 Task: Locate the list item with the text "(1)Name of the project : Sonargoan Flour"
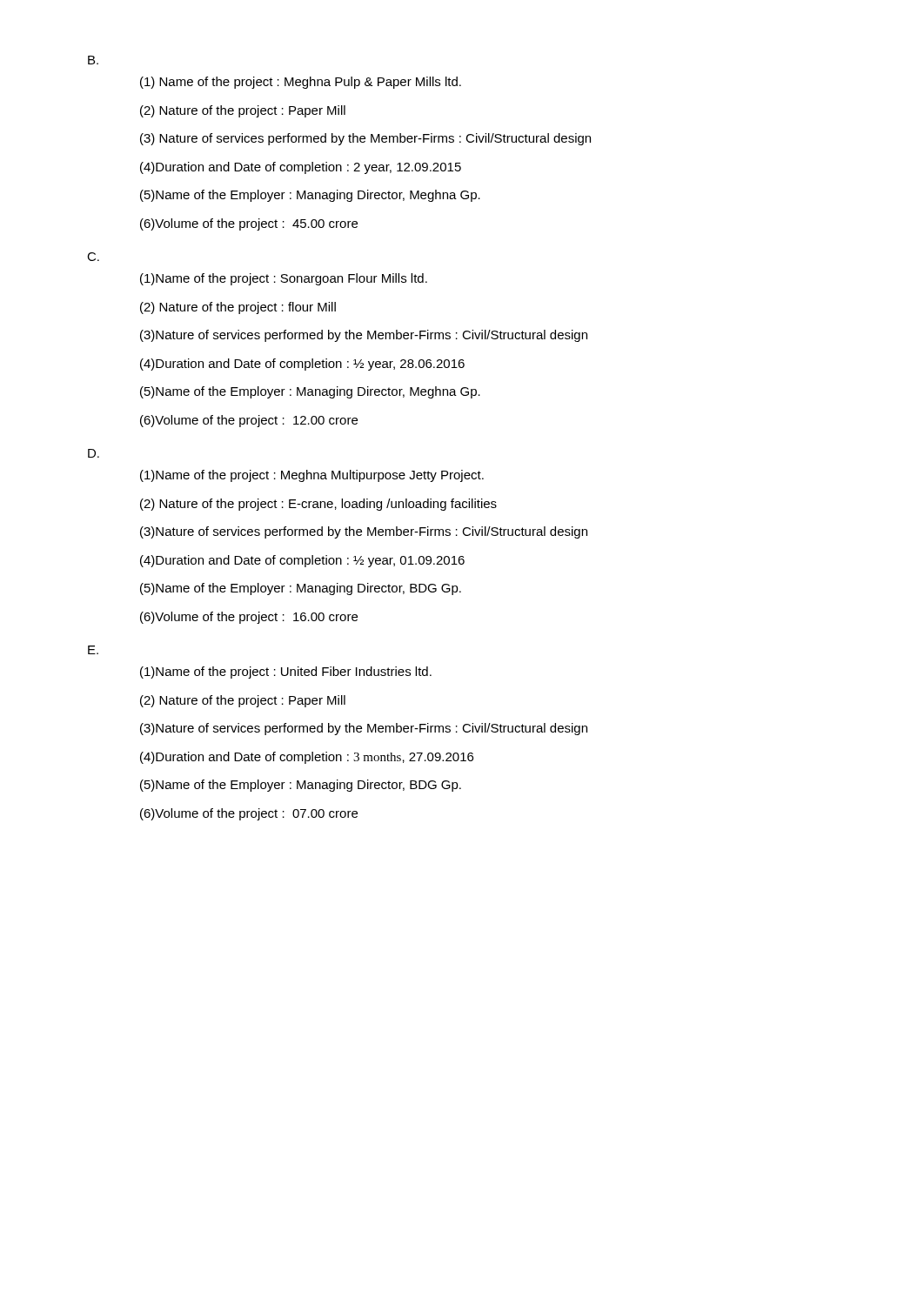click(x=284, y=278)
